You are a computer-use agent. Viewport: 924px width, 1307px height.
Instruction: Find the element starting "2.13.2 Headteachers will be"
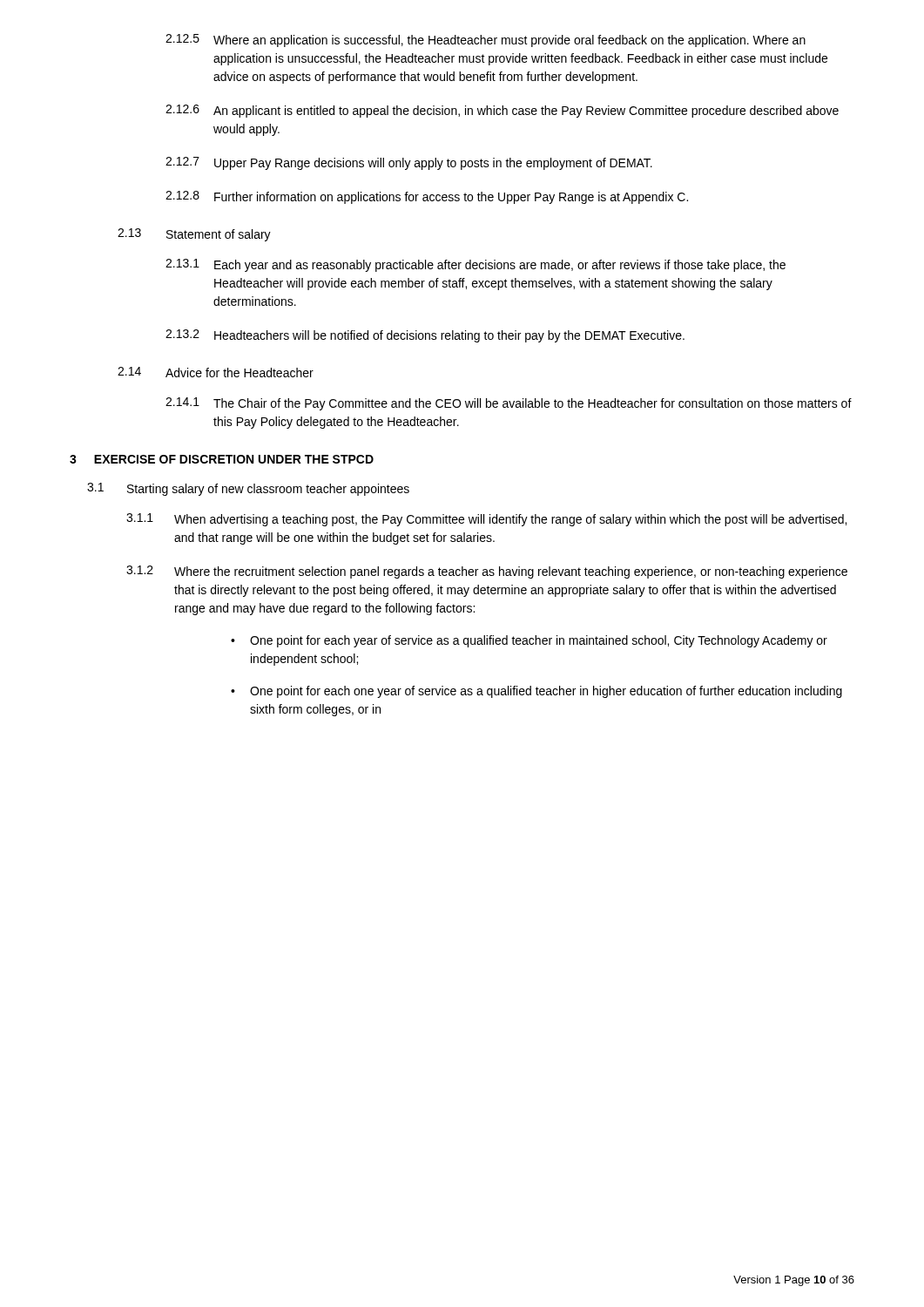(510, 336)
